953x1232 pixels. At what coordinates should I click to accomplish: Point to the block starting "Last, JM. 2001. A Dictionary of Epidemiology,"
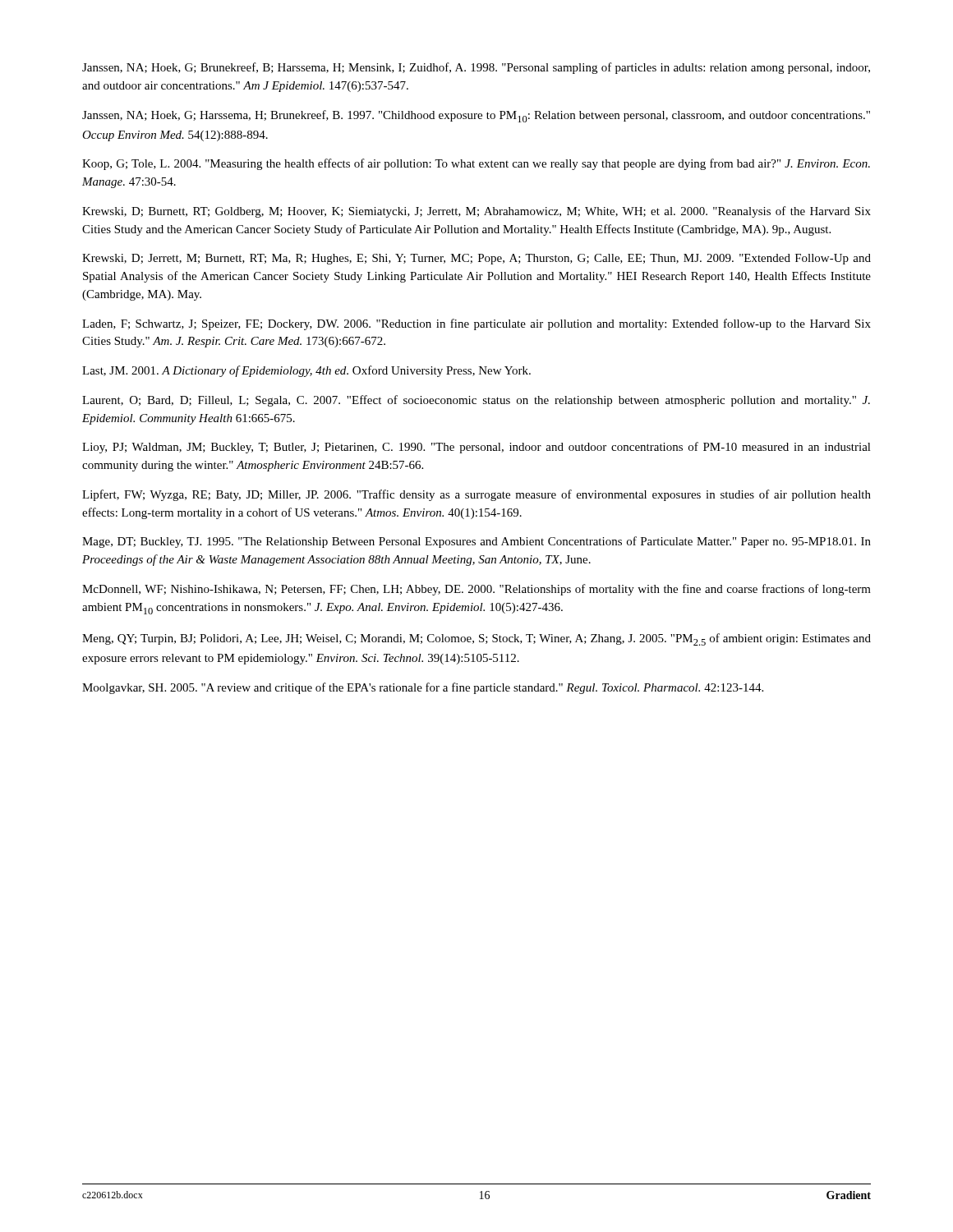coord(307,371)
